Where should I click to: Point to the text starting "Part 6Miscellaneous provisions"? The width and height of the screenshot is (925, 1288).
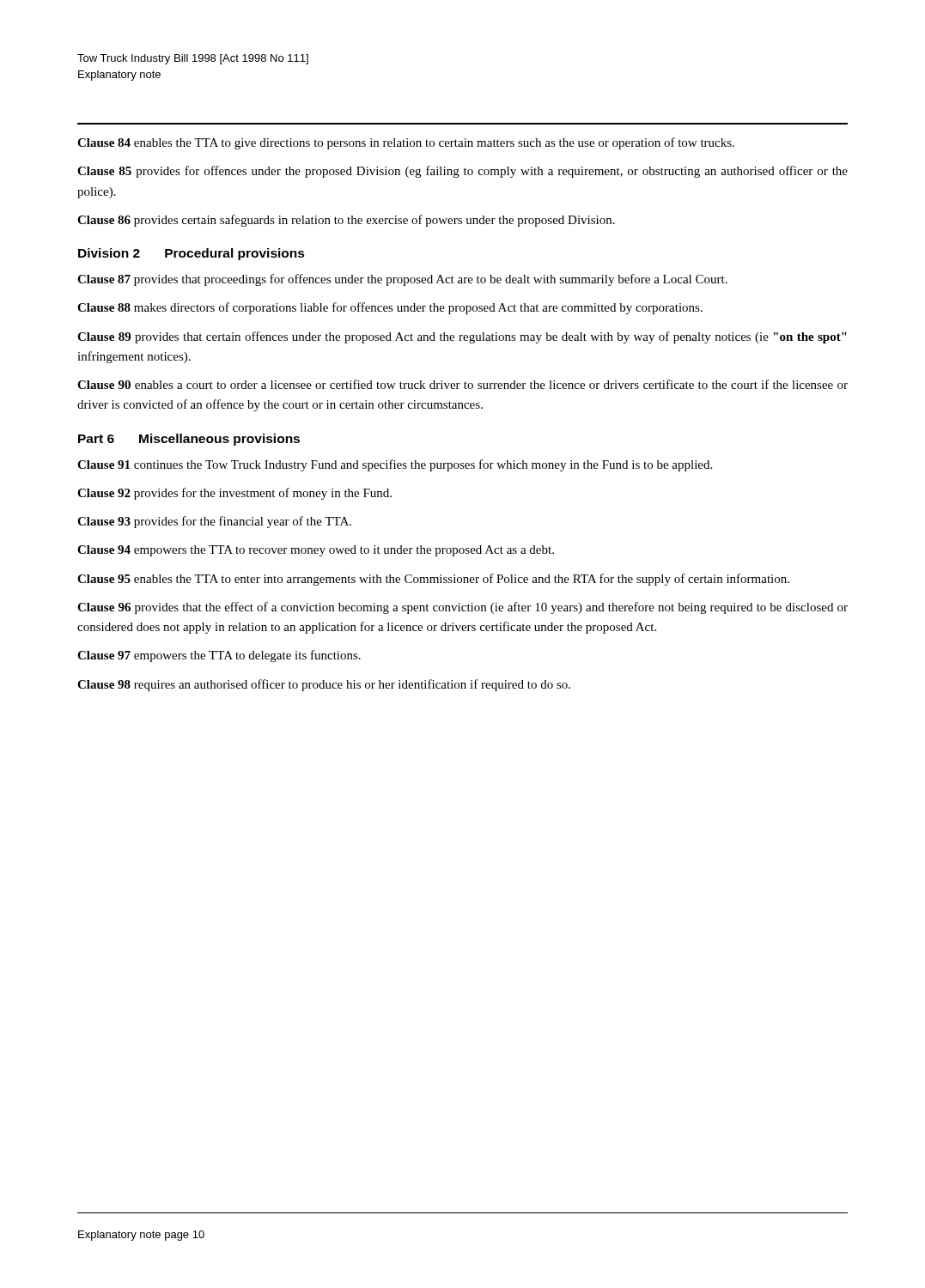pos(189,438)
